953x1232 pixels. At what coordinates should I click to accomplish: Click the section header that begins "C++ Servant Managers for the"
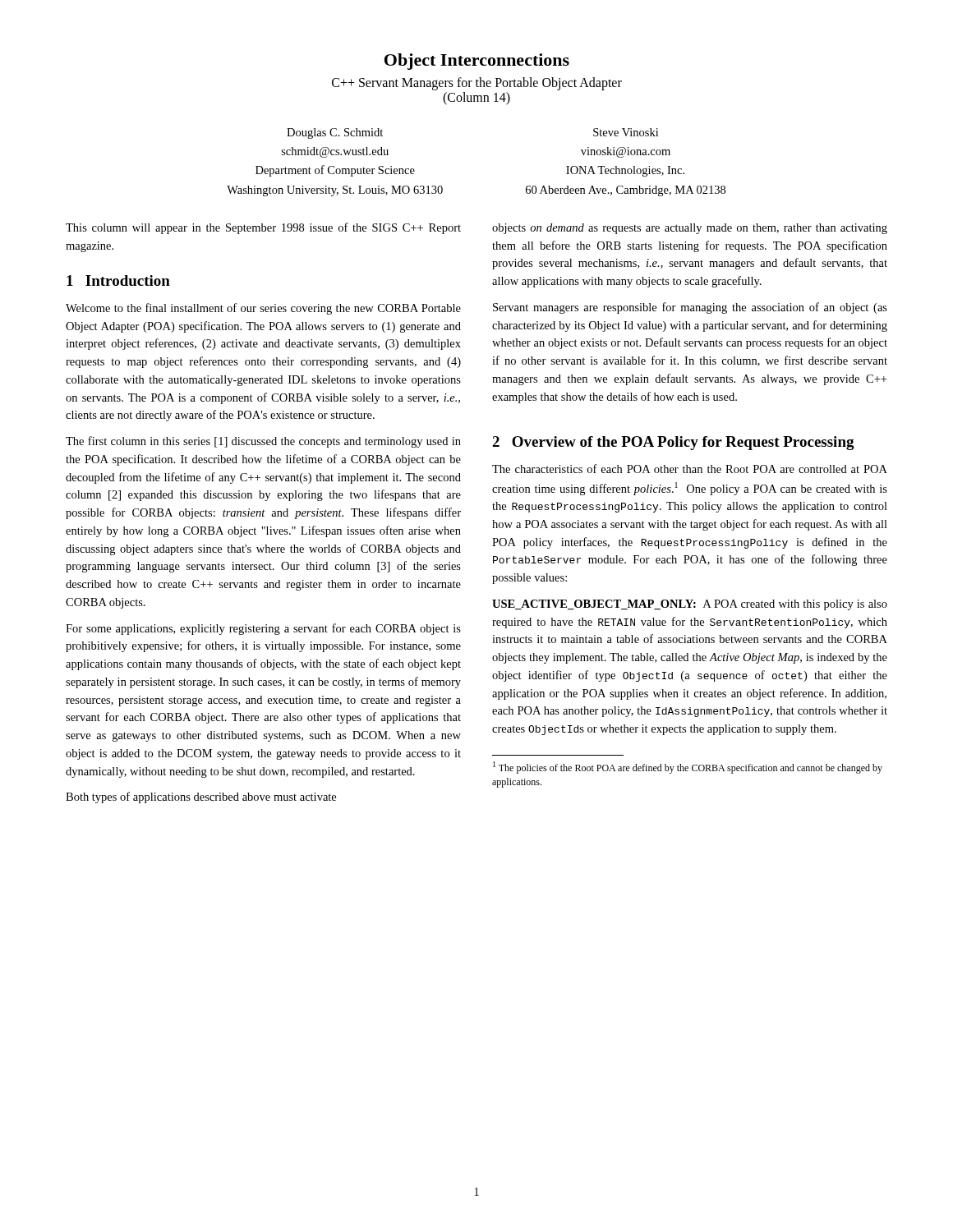(476, 90)
